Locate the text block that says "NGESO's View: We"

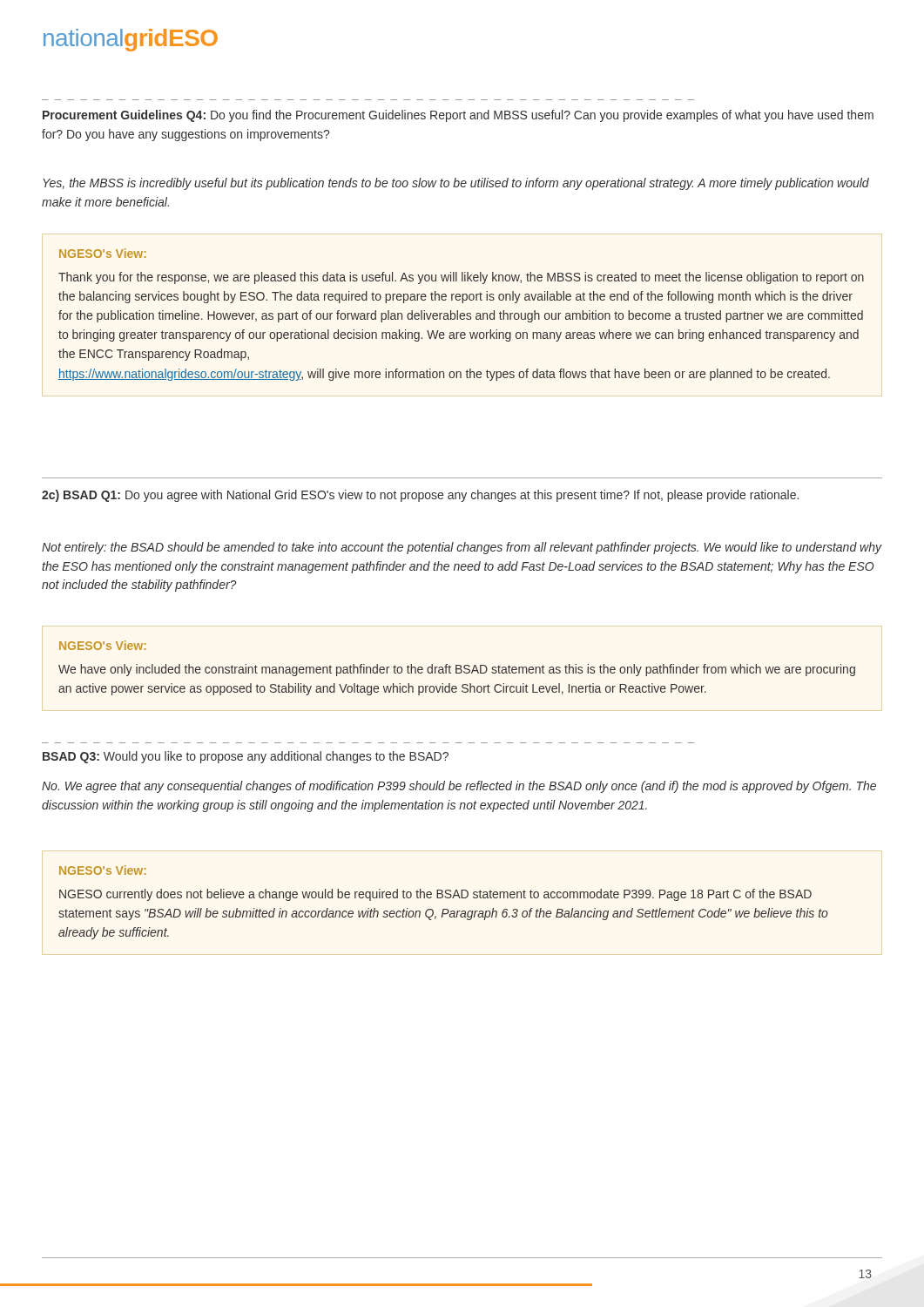pyautogui.click(x=462, y=668)
